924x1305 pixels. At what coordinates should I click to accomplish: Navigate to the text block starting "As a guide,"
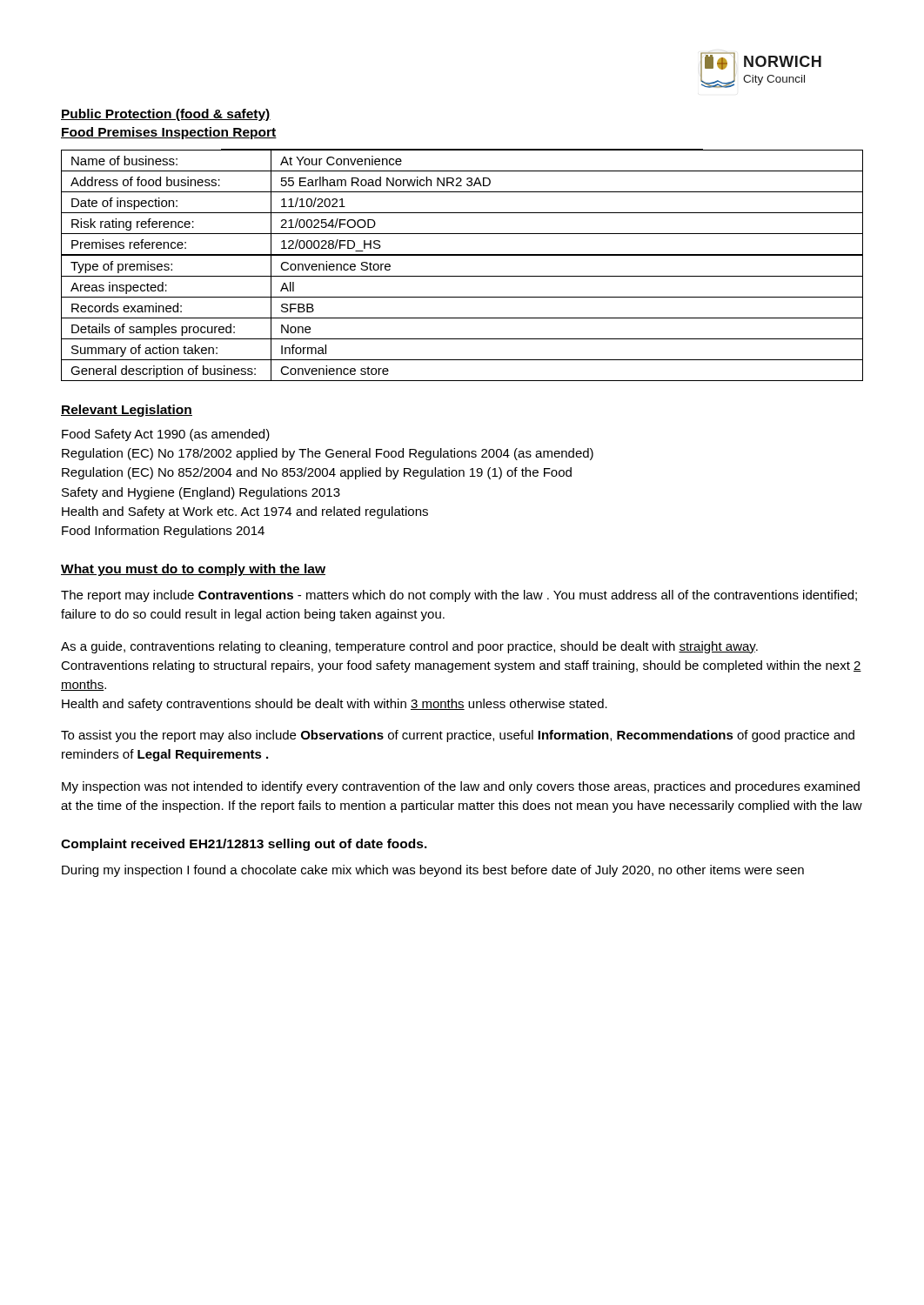click(x=461, y=674)
